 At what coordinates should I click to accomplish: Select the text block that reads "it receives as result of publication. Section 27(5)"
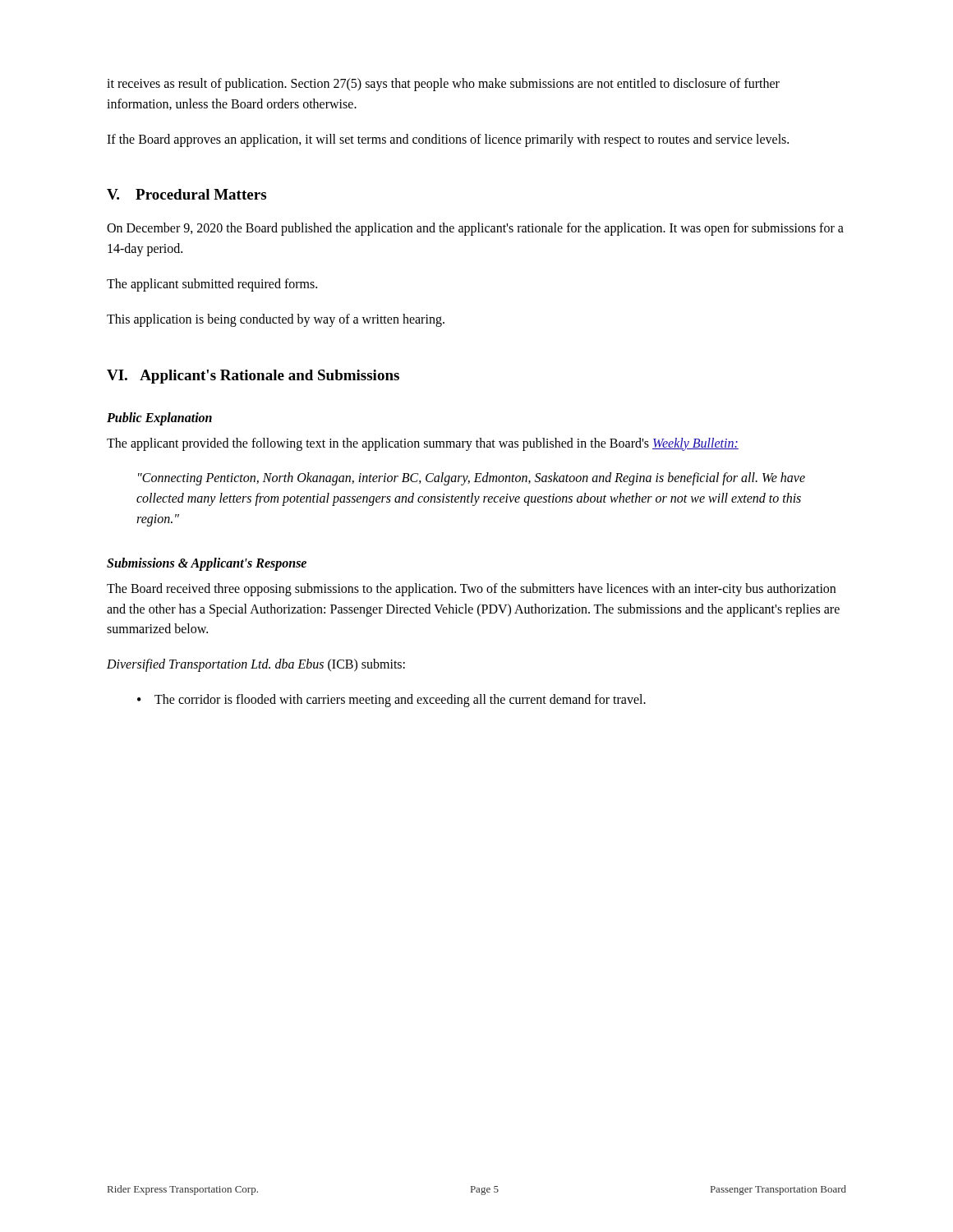tap(443, 94)
